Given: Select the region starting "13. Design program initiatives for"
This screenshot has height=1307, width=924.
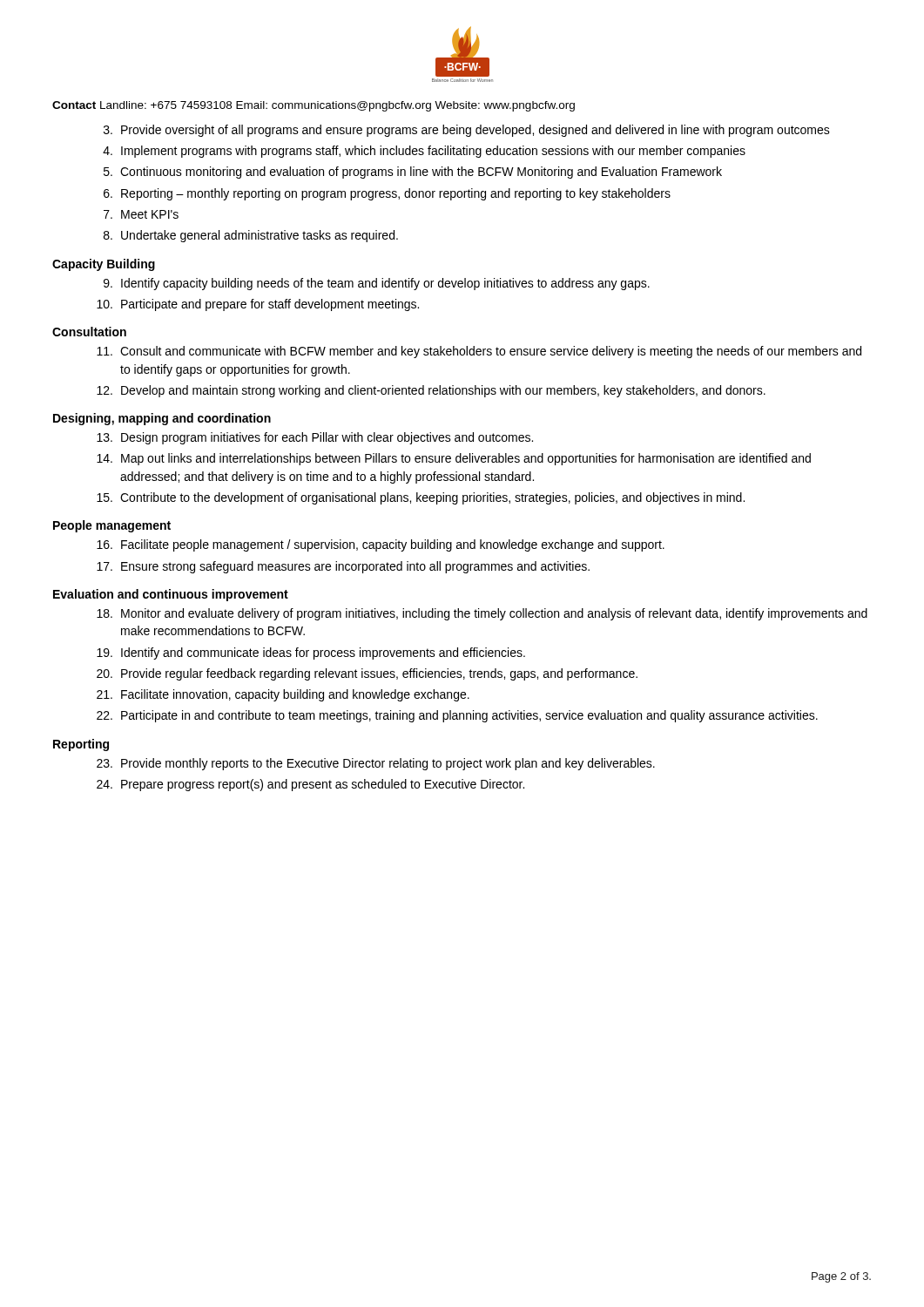Looking at the screenshot, I should click(478, 438).
